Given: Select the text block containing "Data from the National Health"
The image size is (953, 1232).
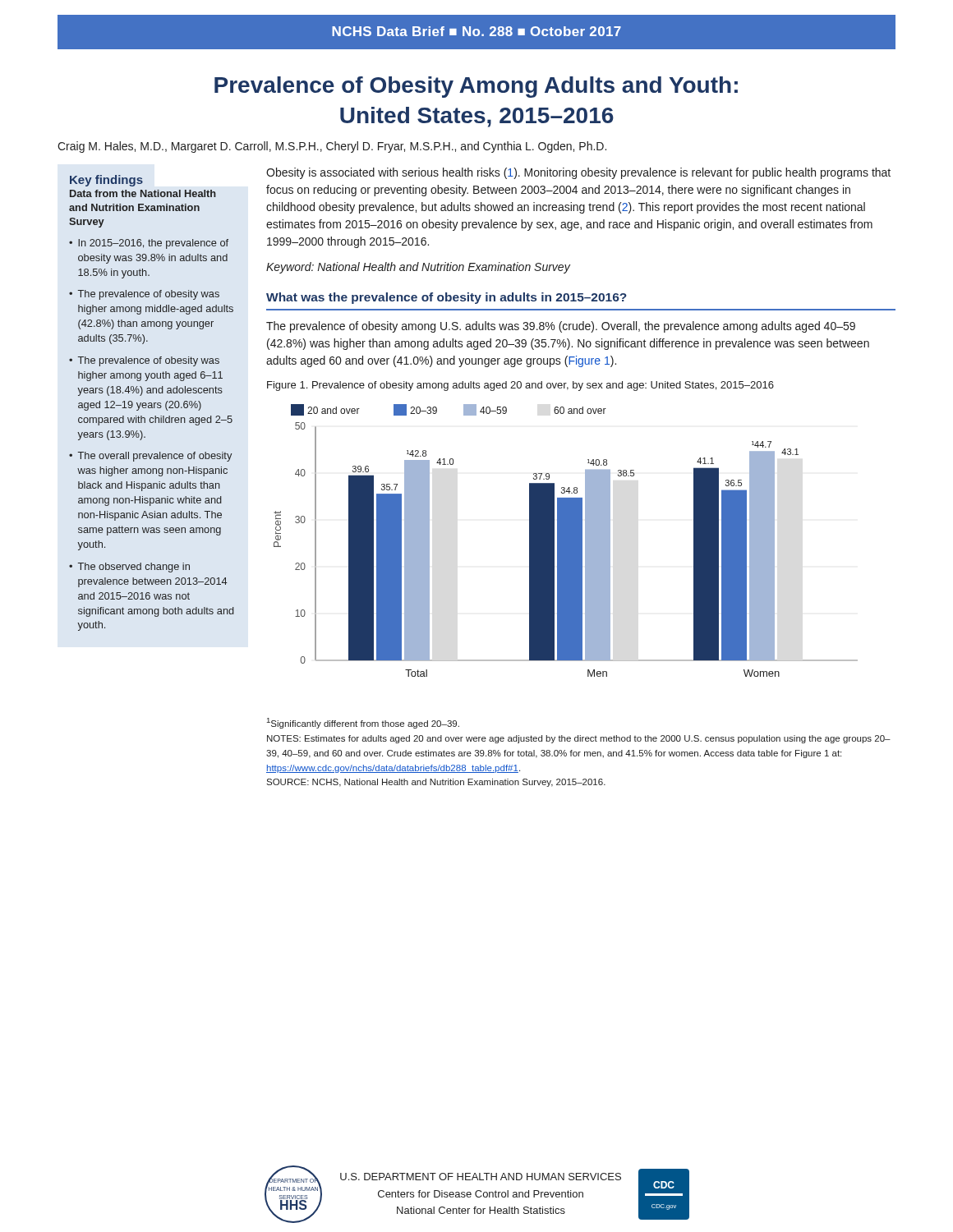Looking at the screenshot, I should click(143, 208).
